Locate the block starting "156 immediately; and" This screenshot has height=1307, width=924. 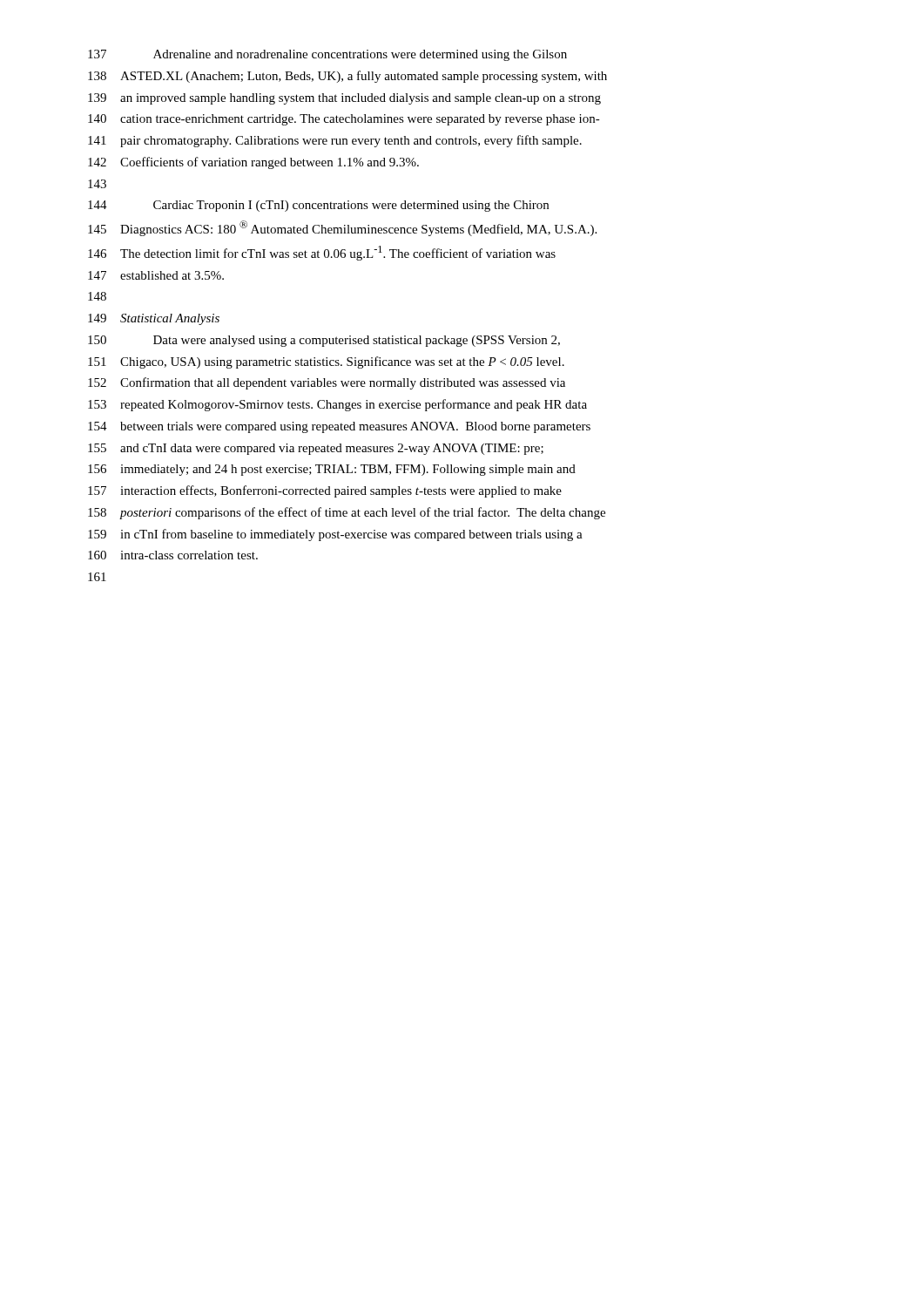(471, 469)
